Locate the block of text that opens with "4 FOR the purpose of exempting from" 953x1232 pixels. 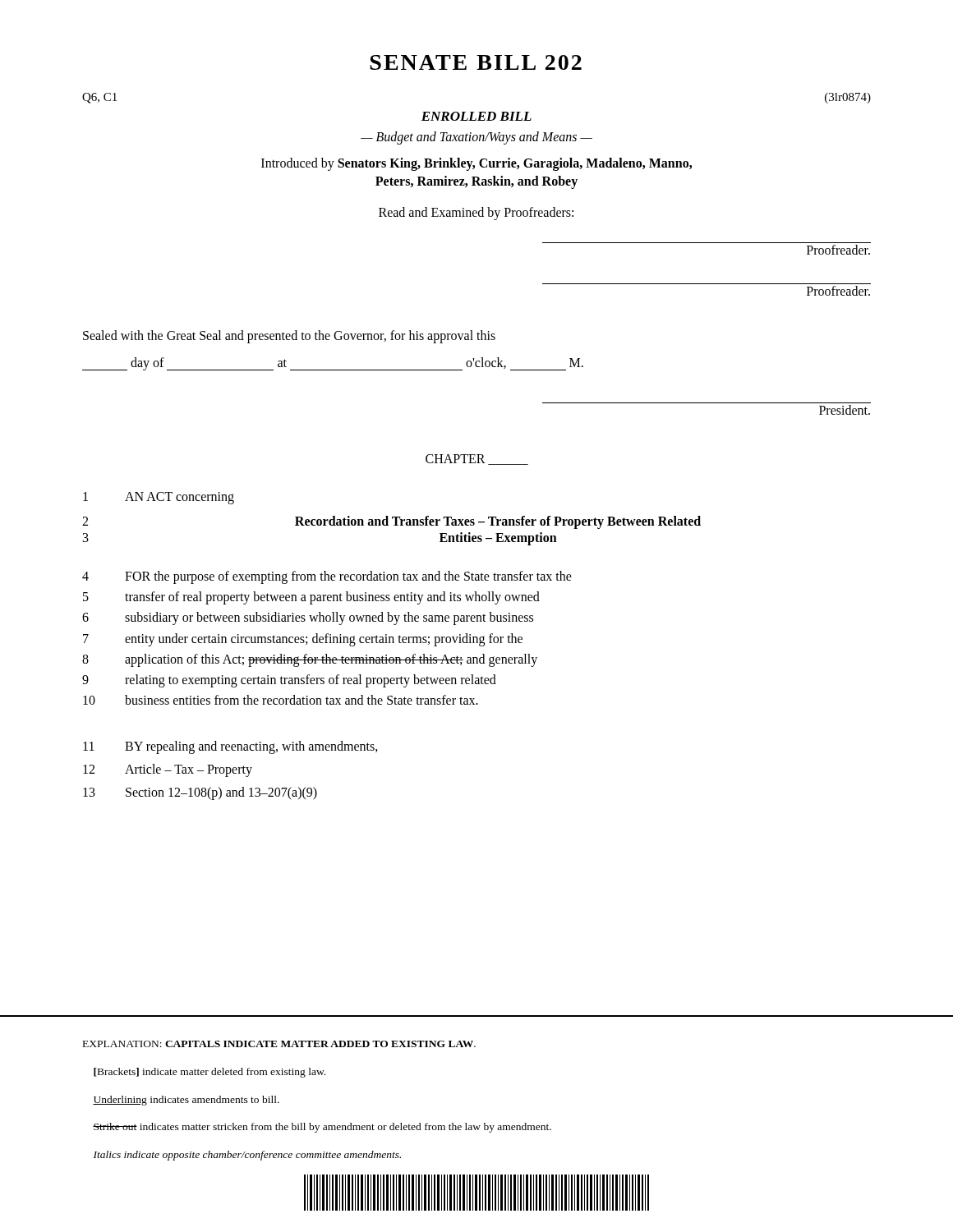(476, 638)
